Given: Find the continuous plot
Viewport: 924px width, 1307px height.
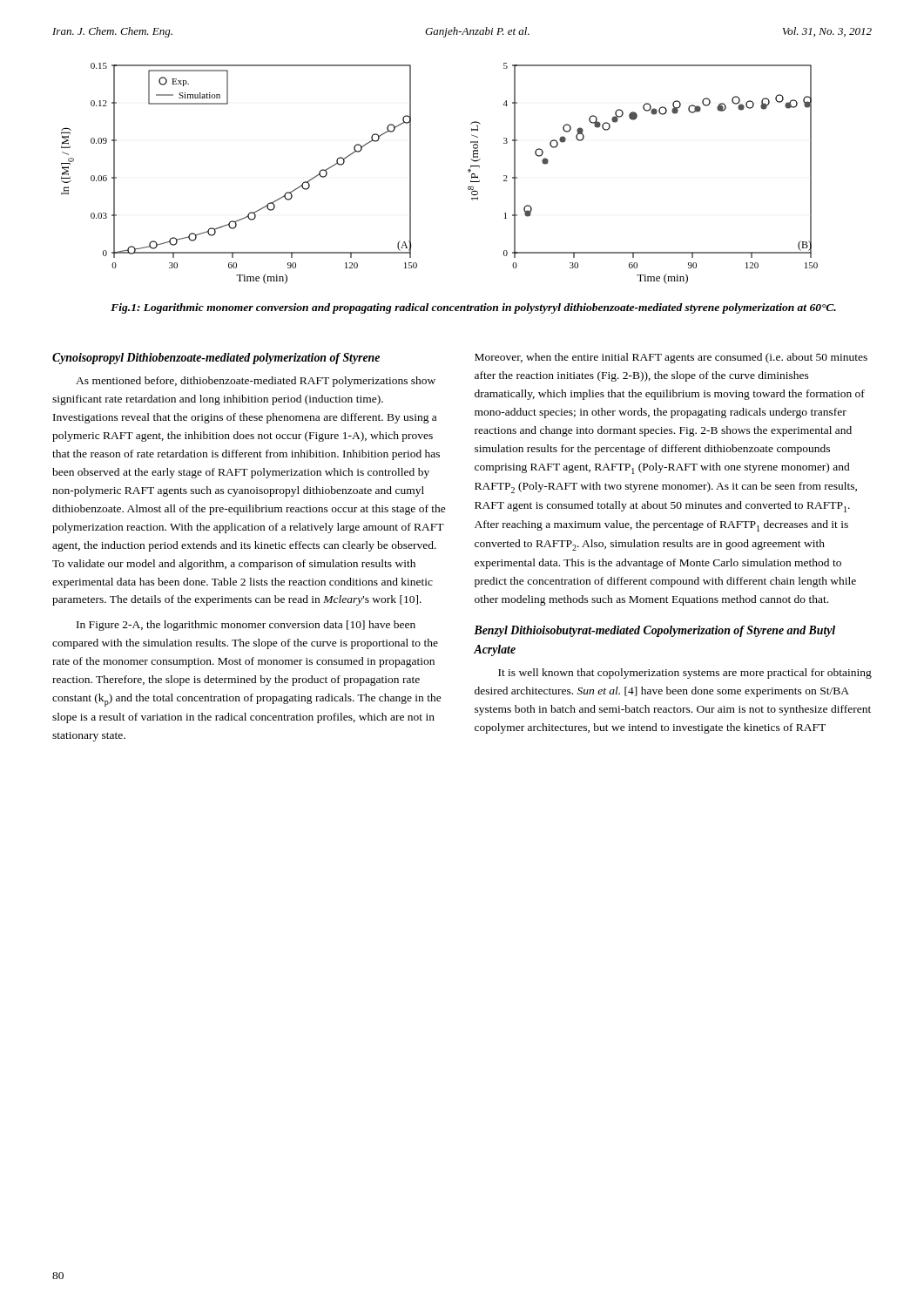Looking at the screenshot, I should [462, 174].
